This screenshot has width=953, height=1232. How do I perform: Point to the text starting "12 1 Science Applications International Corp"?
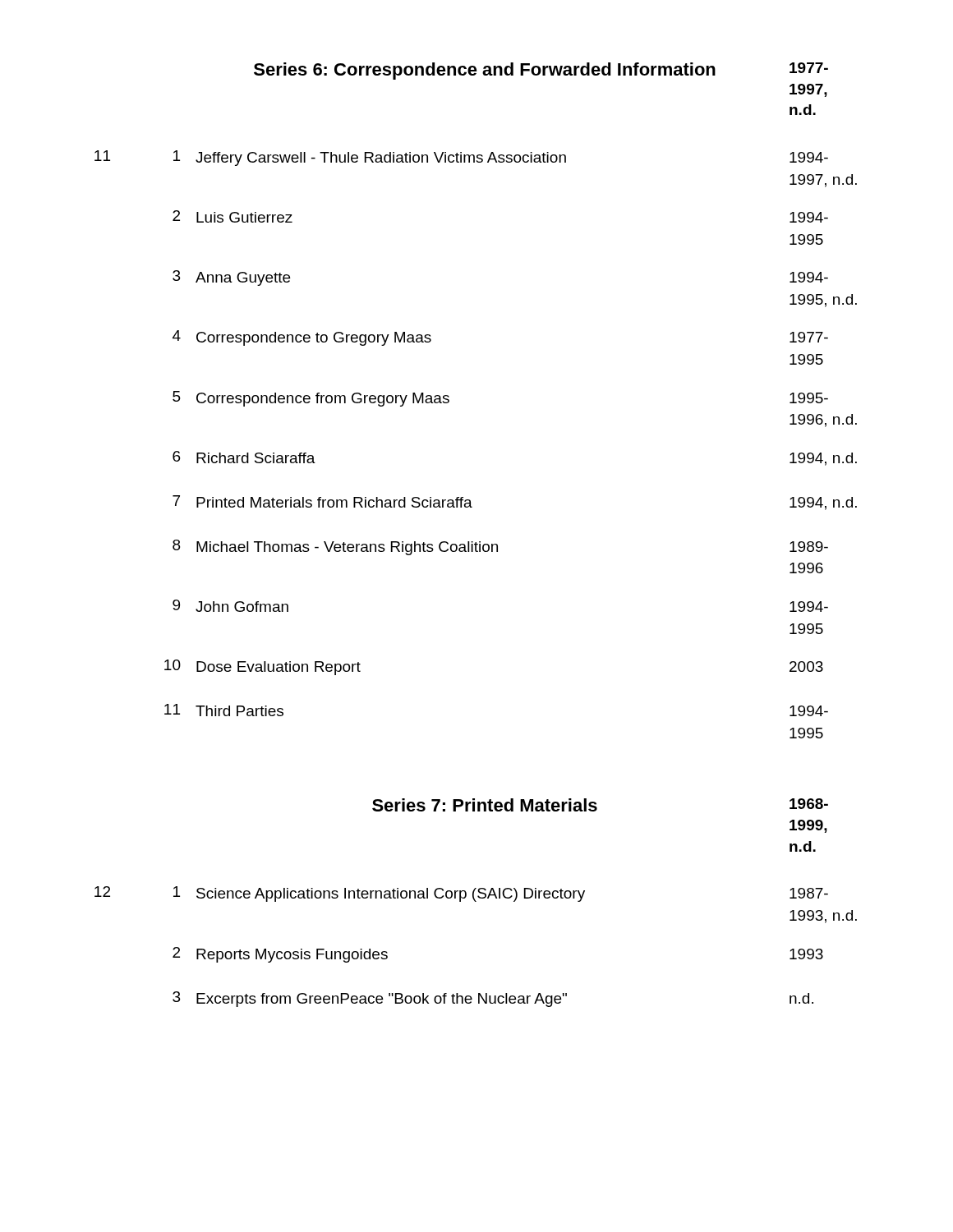coord(476,904)
